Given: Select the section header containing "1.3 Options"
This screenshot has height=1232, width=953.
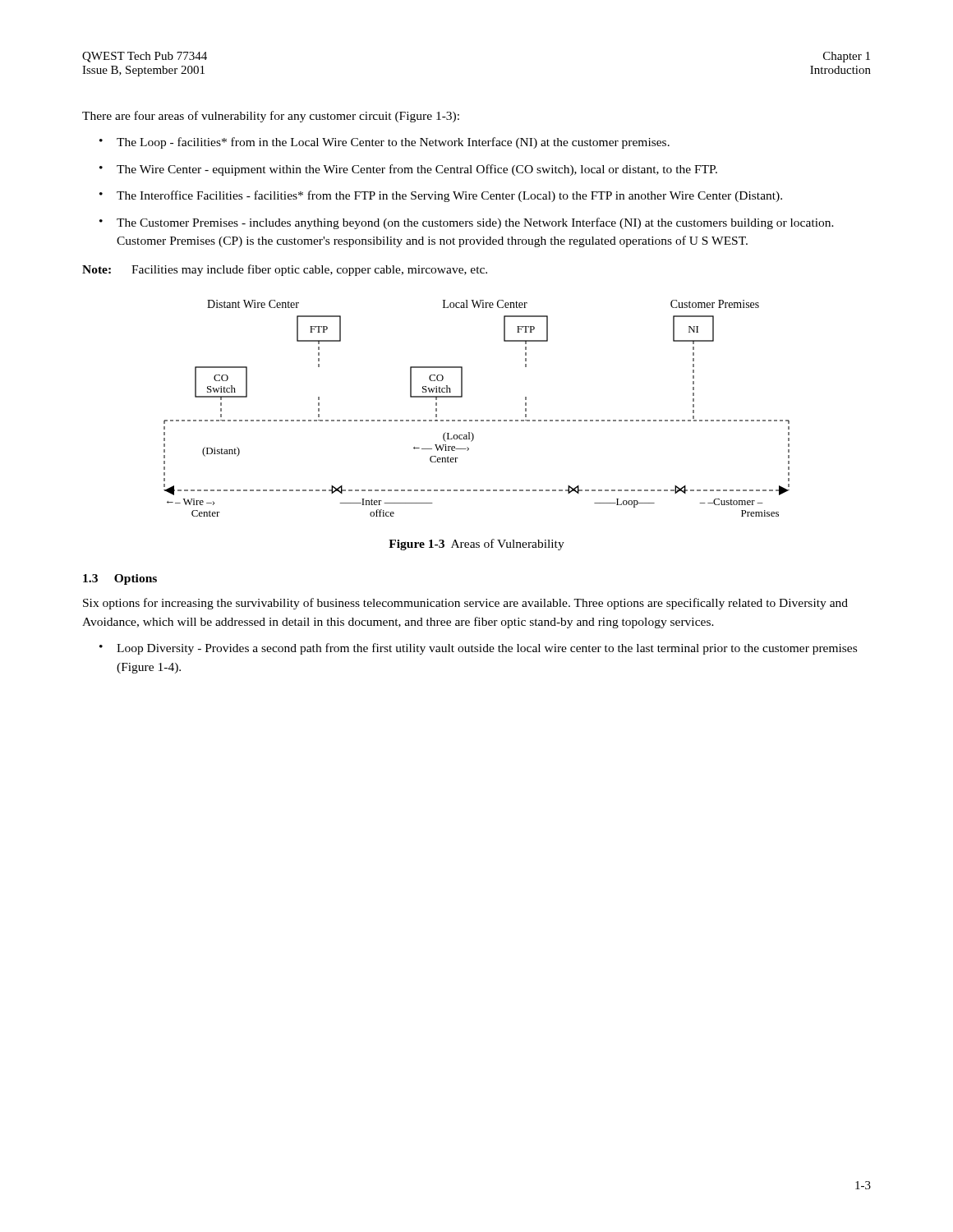Looking at the screenshot, I should point(120,578).
